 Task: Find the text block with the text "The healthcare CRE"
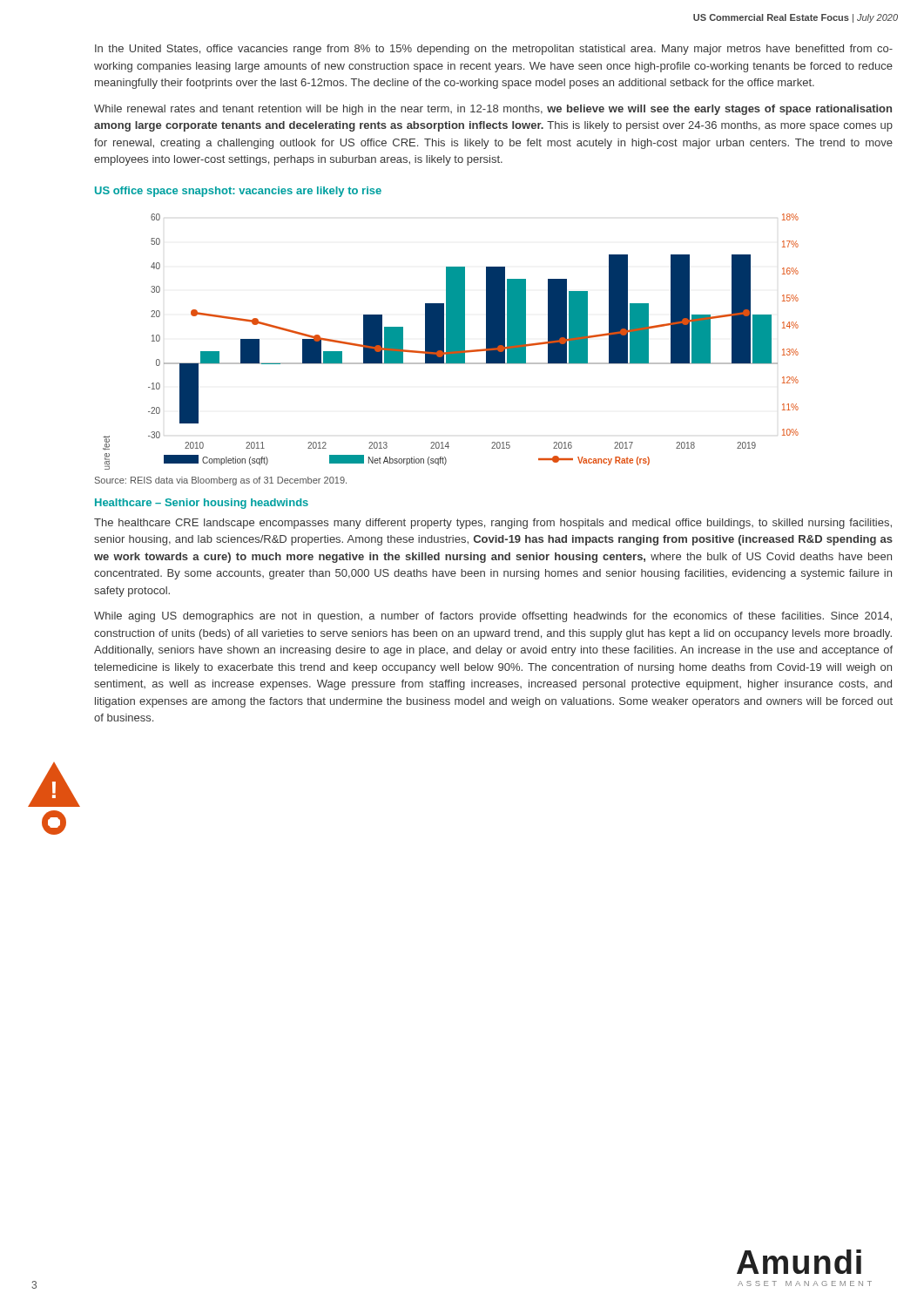pos(493,556)
